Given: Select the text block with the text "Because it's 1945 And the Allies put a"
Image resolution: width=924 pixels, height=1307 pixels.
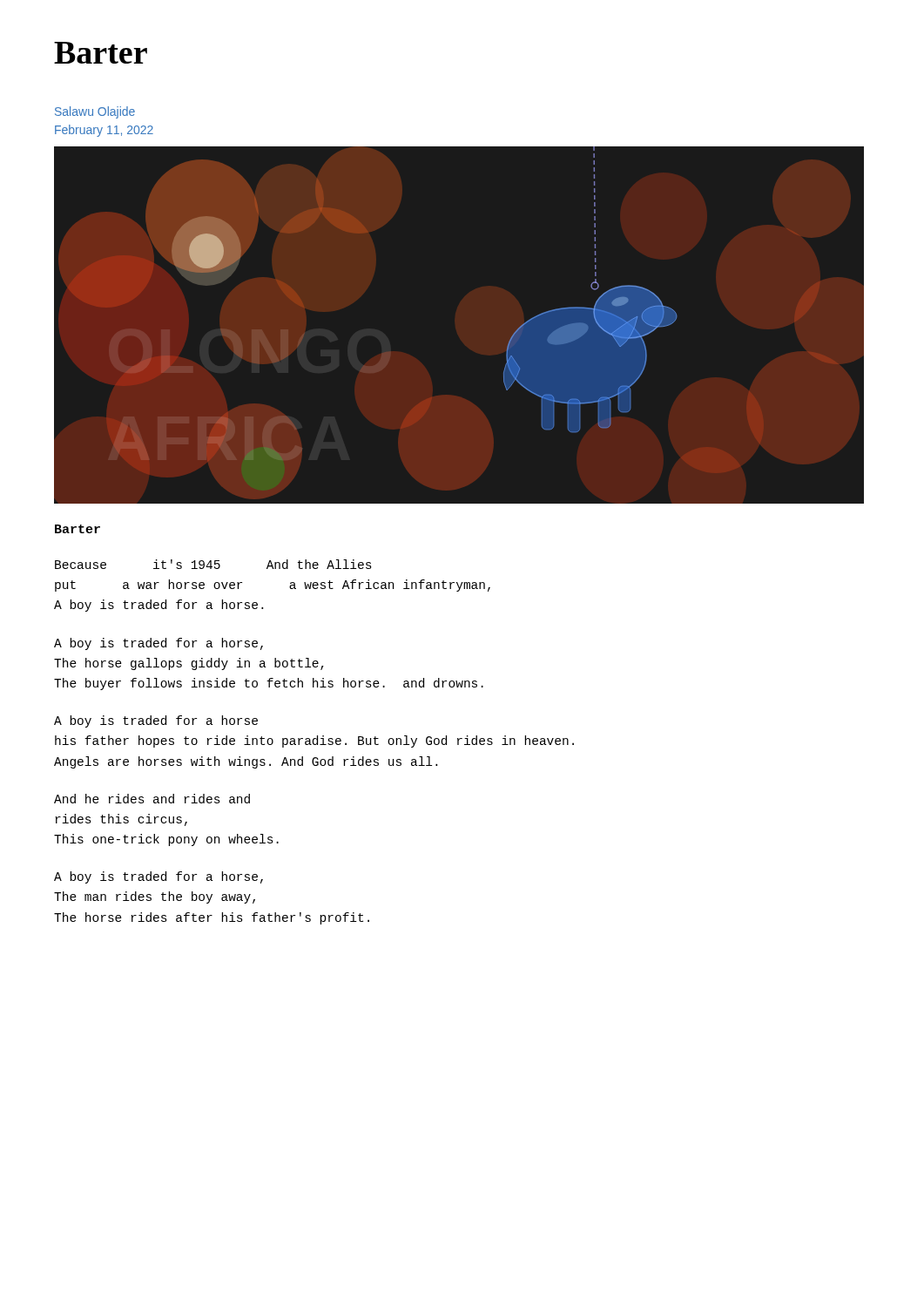Looking at the screenshot, I should click(315, 742).
